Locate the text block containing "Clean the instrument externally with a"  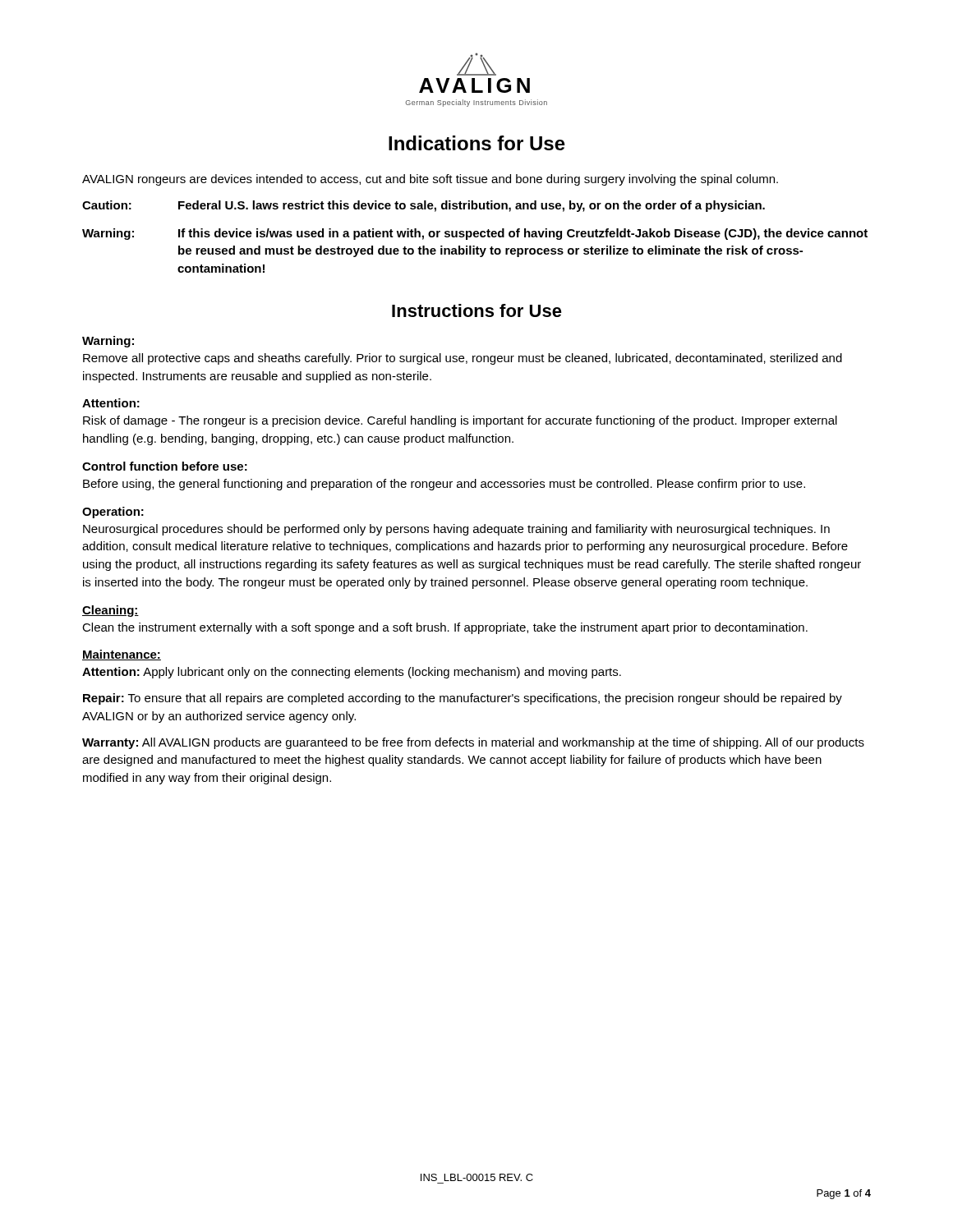445,627
